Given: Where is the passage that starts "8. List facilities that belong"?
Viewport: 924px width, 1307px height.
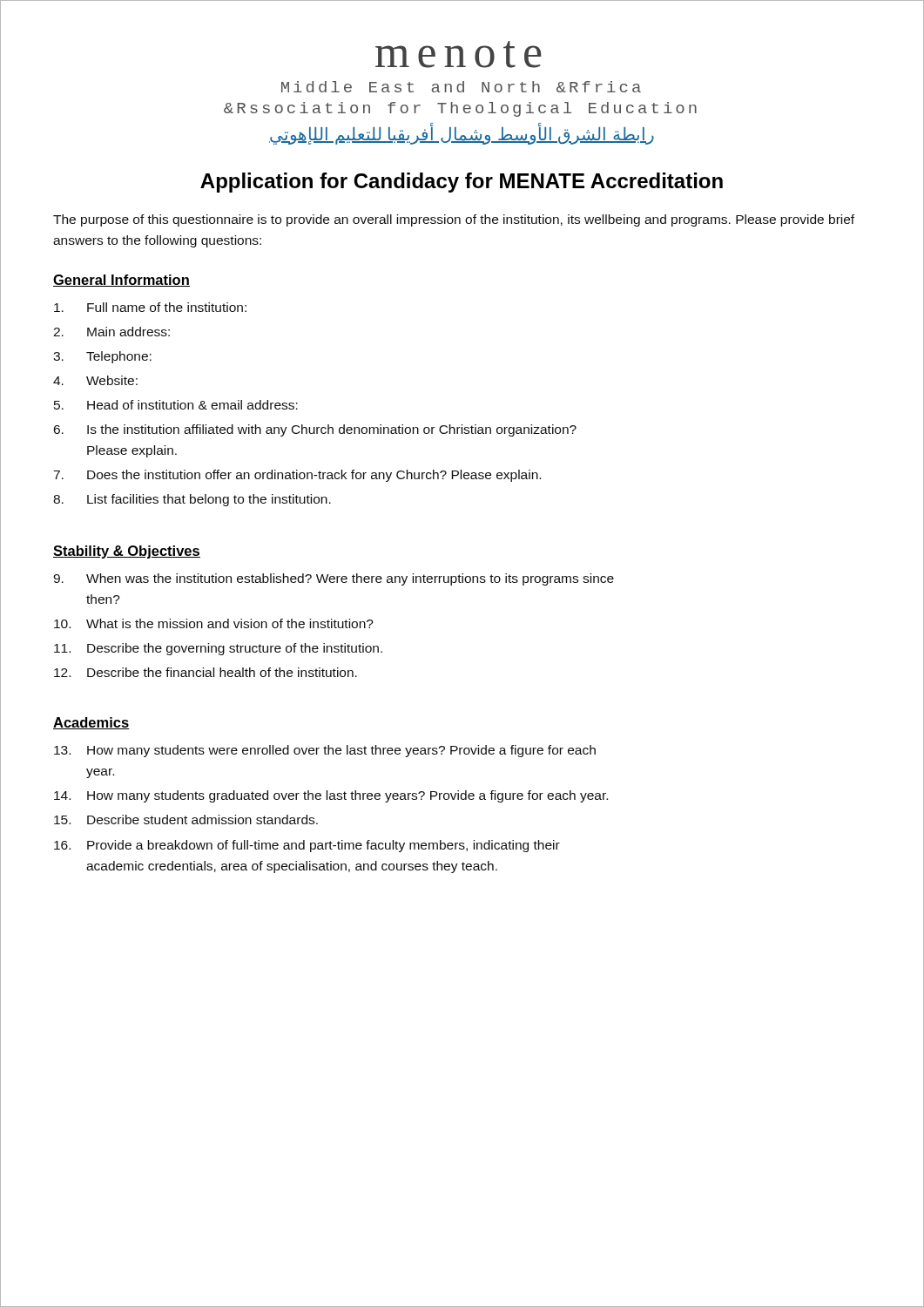Looking at the screenshot, I should point(192,500).
